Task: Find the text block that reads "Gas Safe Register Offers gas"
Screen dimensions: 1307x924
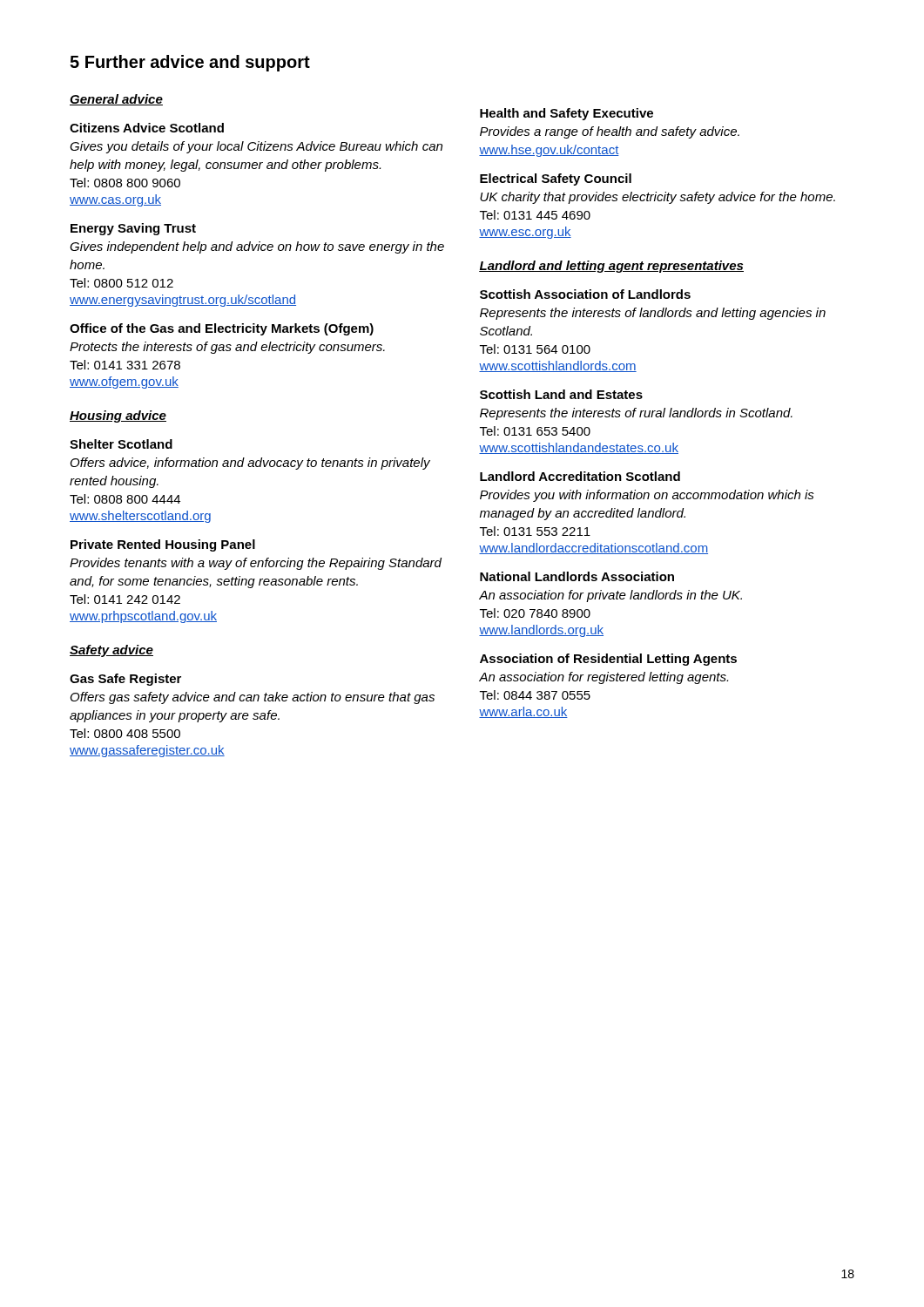Action: click(x=257, y=714)
